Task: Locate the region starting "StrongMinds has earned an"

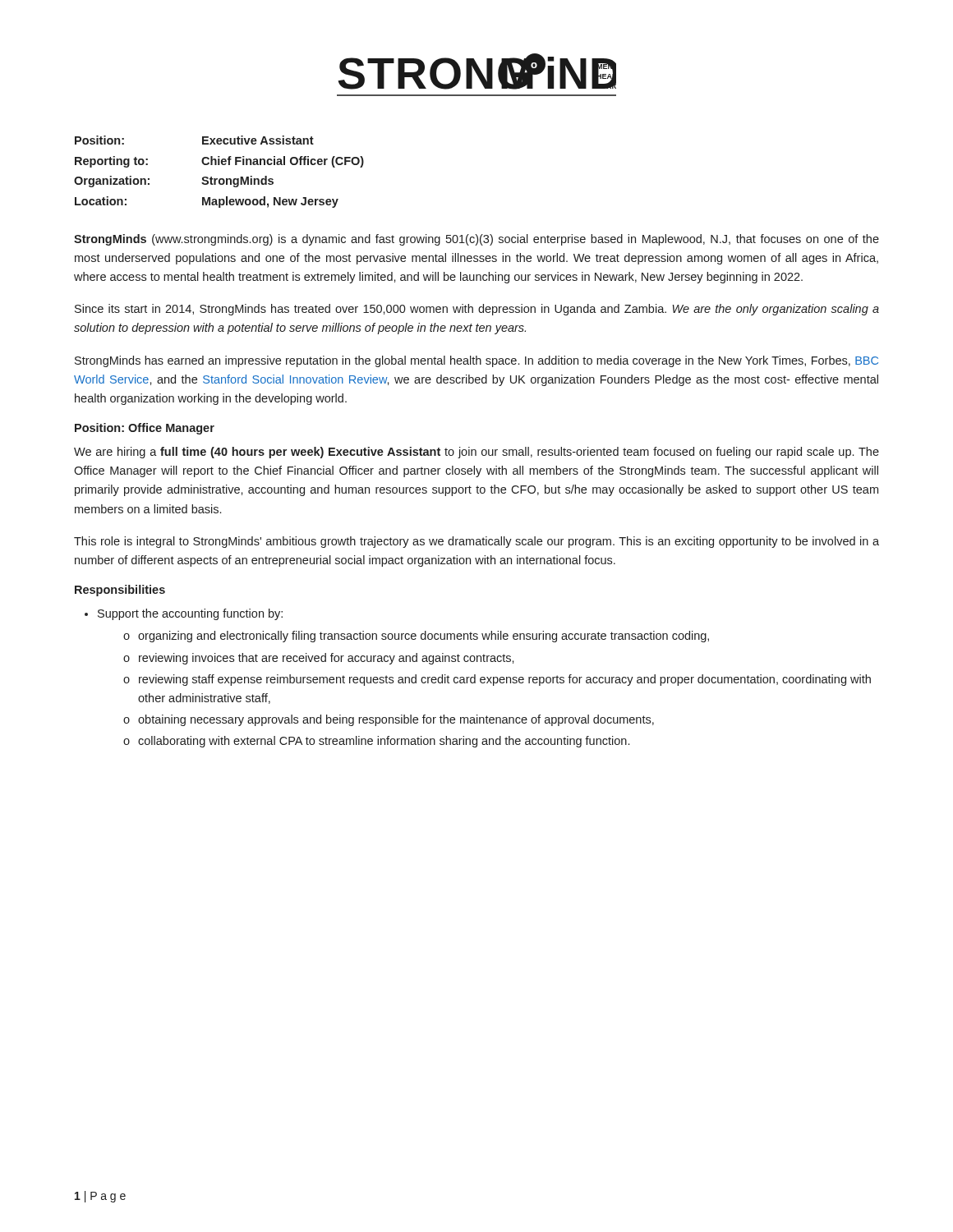Action: coord(476,380)
